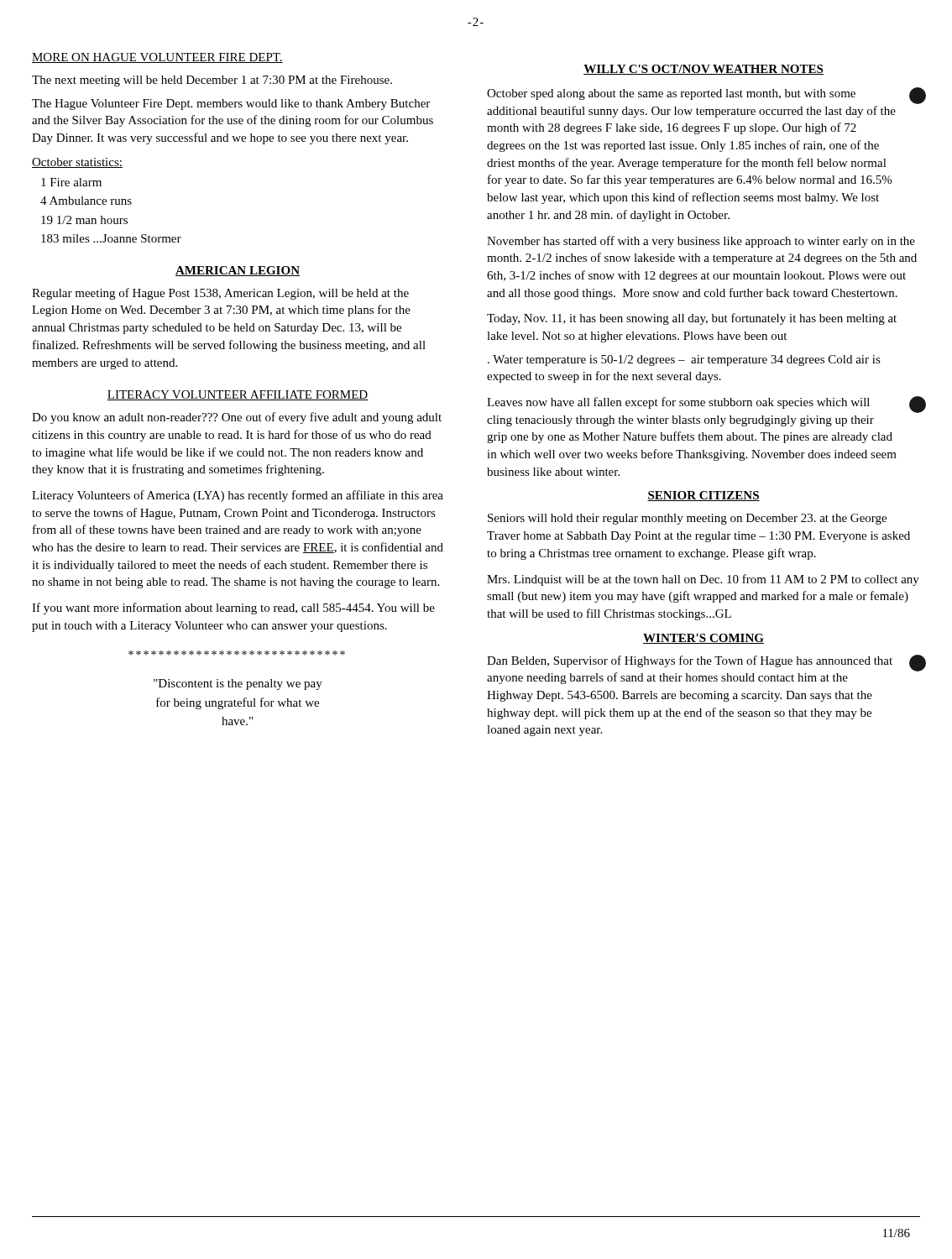Image resolution: width=952 pixels, height=1259 pixels.
Task: Point to the region starting "November has started off with a"
Action: point(704,267)
